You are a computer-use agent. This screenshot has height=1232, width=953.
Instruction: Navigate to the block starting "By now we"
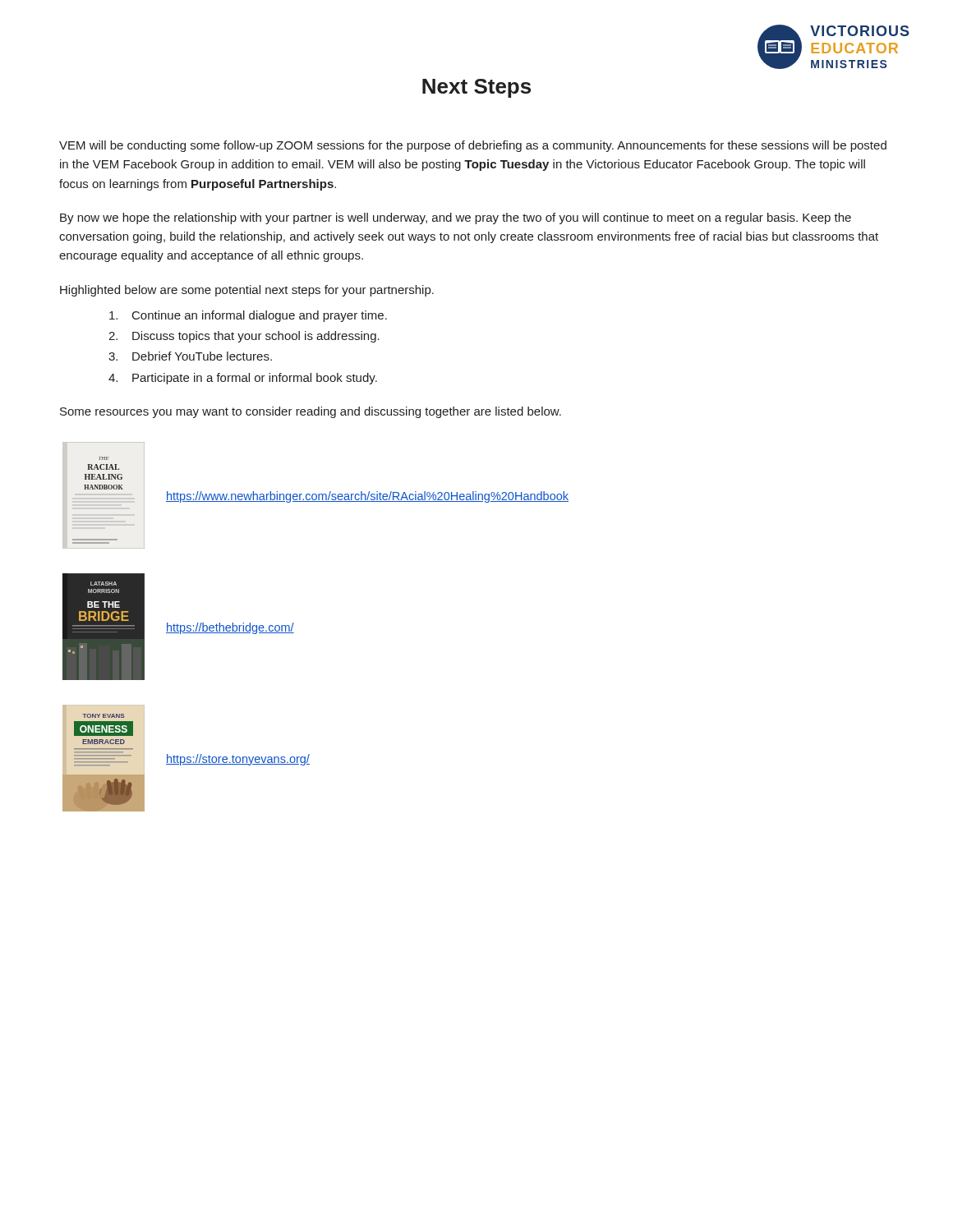(x=469, y=236)
